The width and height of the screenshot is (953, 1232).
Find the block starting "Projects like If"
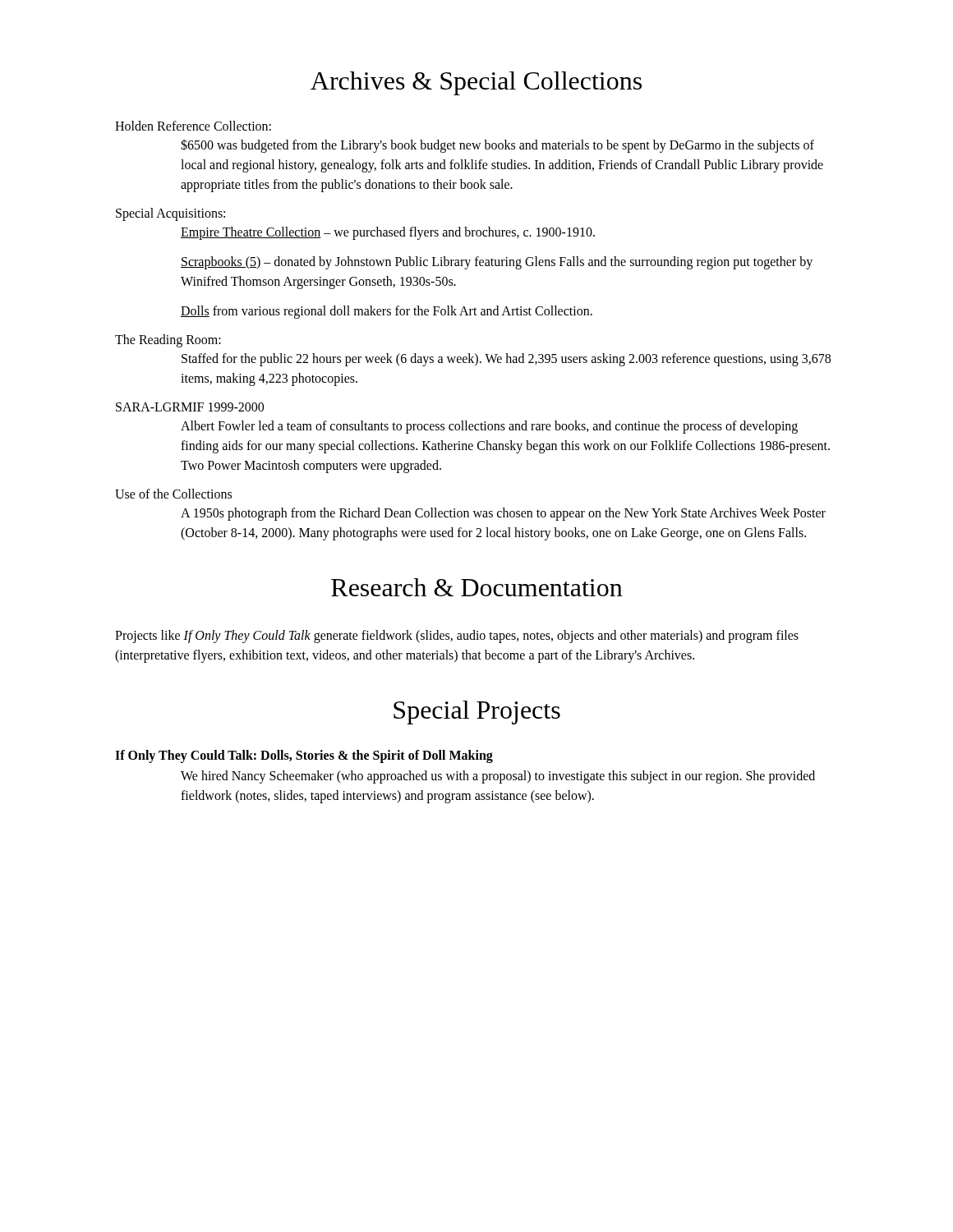(x=476, y=646)
